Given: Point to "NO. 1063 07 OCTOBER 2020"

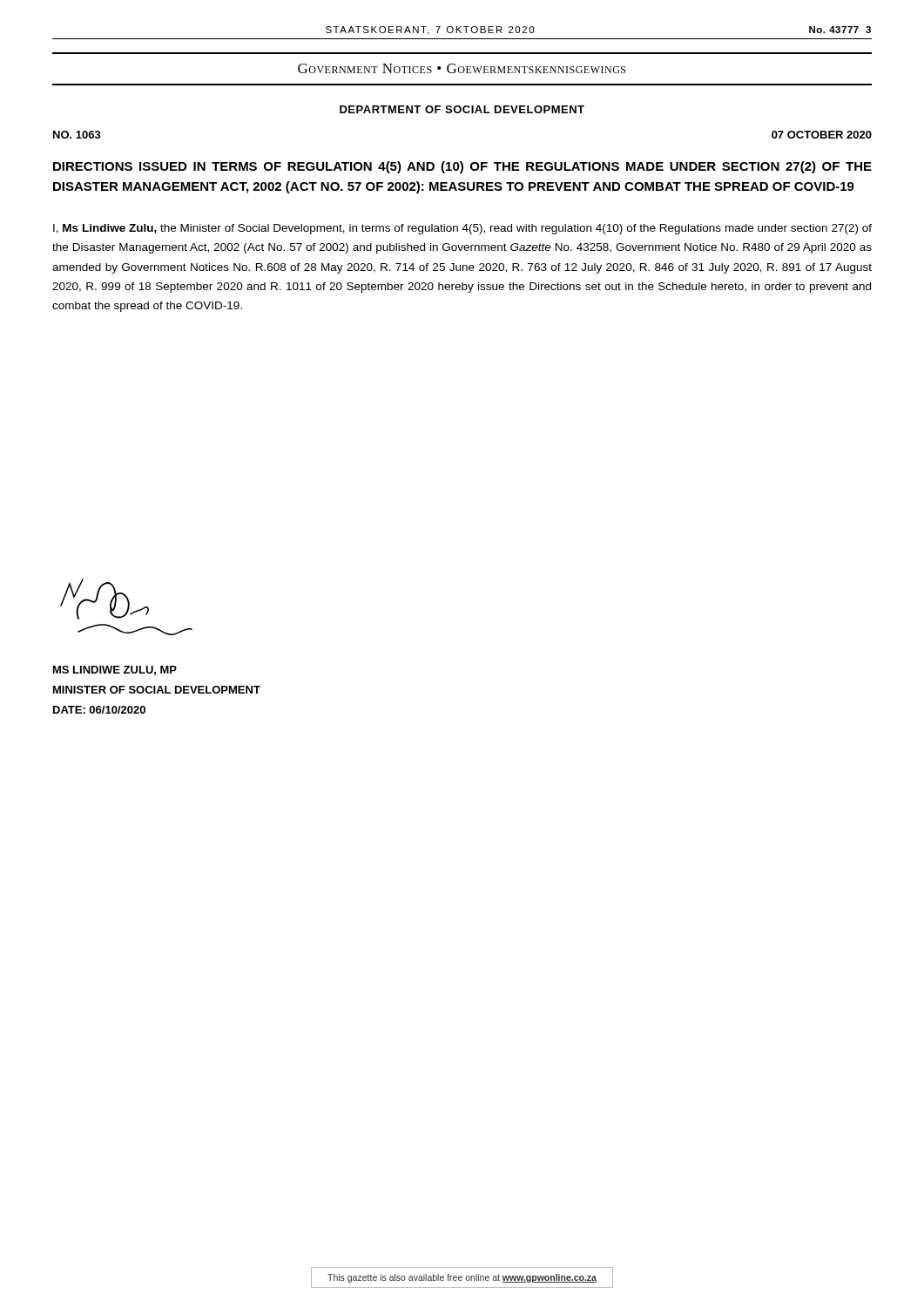Looking at the screenshot, I should [84, 135].
